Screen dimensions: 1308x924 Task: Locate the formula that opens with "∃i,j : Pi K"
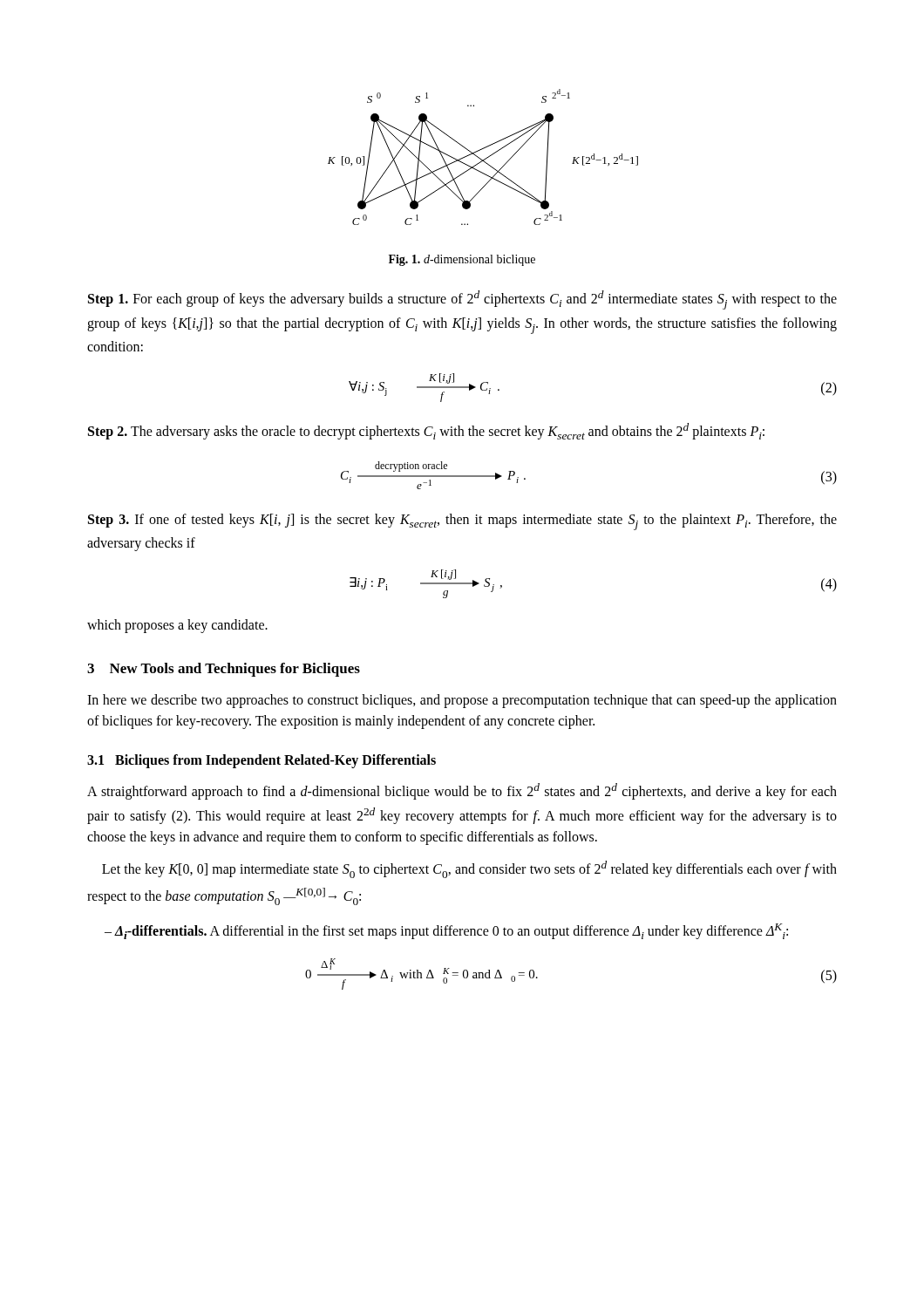point(449,584)
